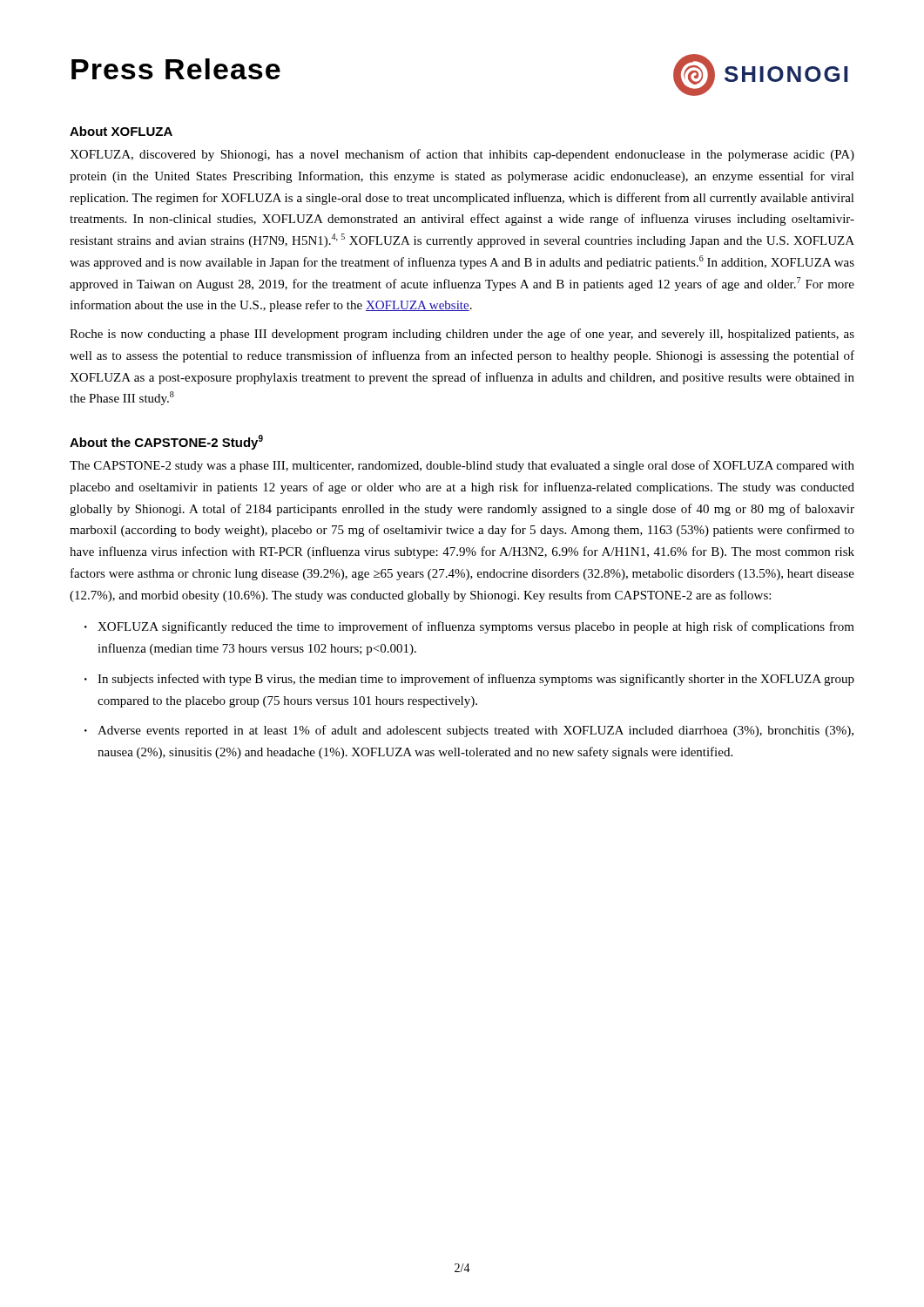Locate the block of text that opens with "・ In subjects infected with type B"
924x1307 pixels.
[466, 690]
